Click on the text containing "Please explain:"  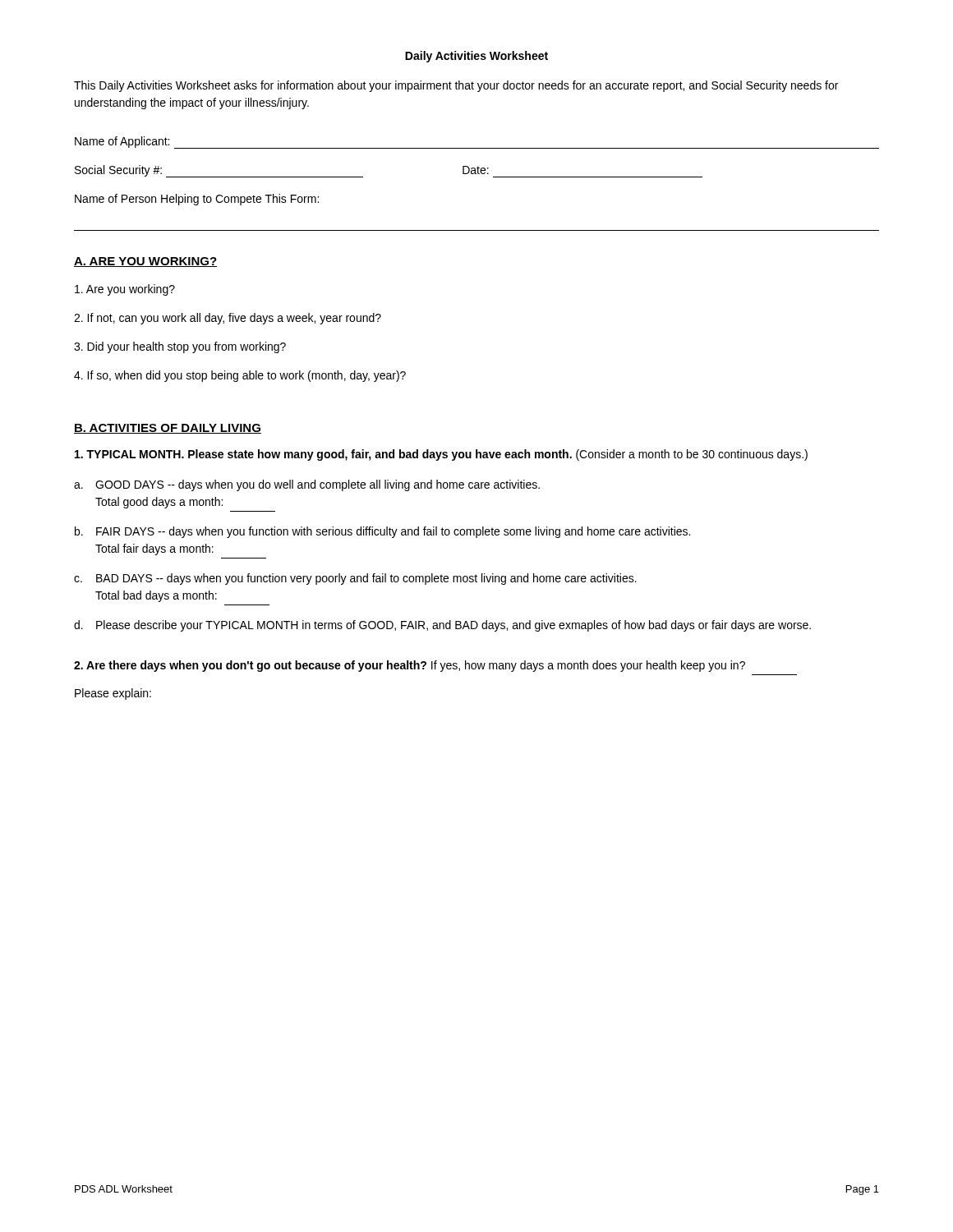point(113,693)
